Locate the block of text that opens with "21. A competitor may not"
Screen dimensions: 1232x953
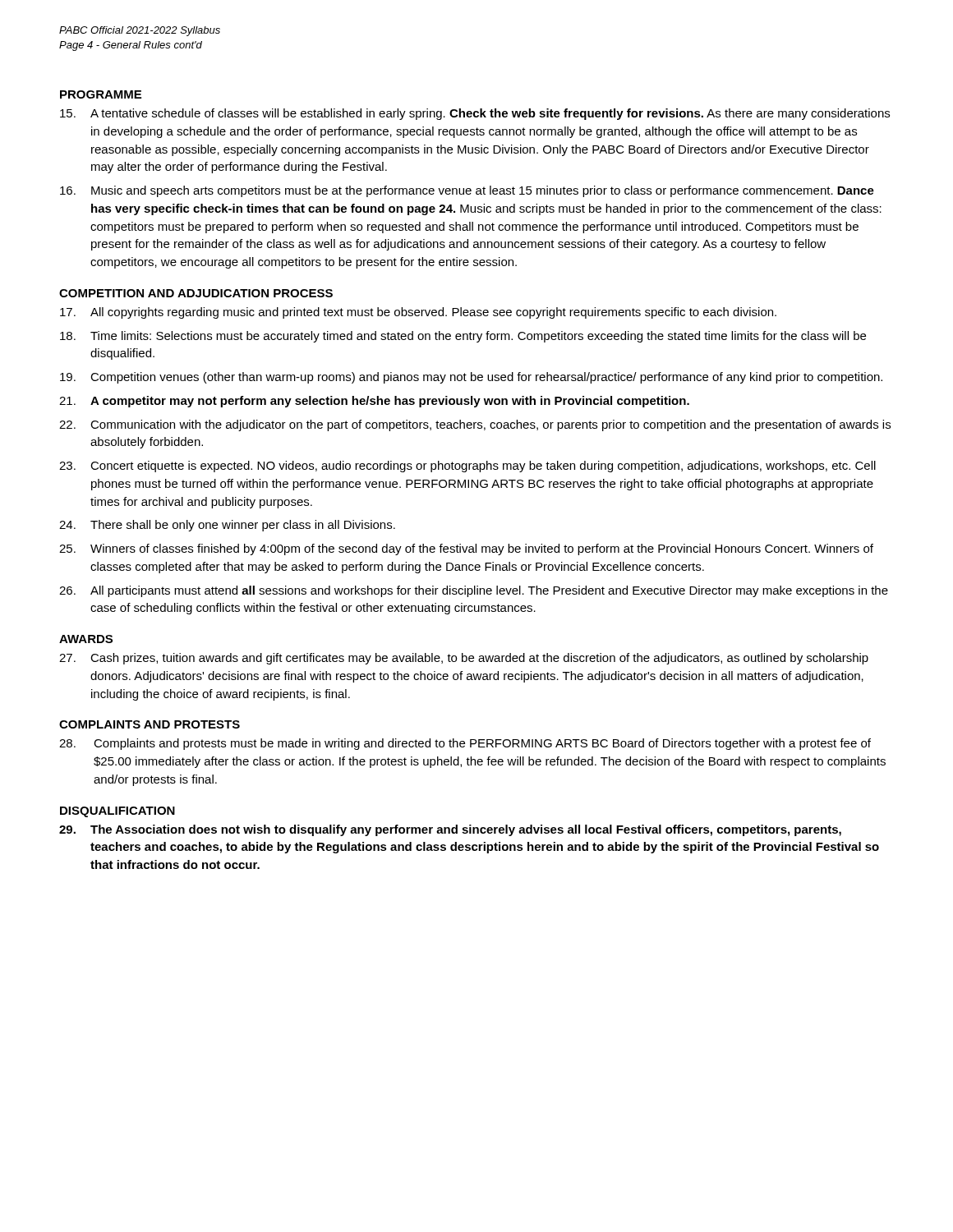point(476,400)
